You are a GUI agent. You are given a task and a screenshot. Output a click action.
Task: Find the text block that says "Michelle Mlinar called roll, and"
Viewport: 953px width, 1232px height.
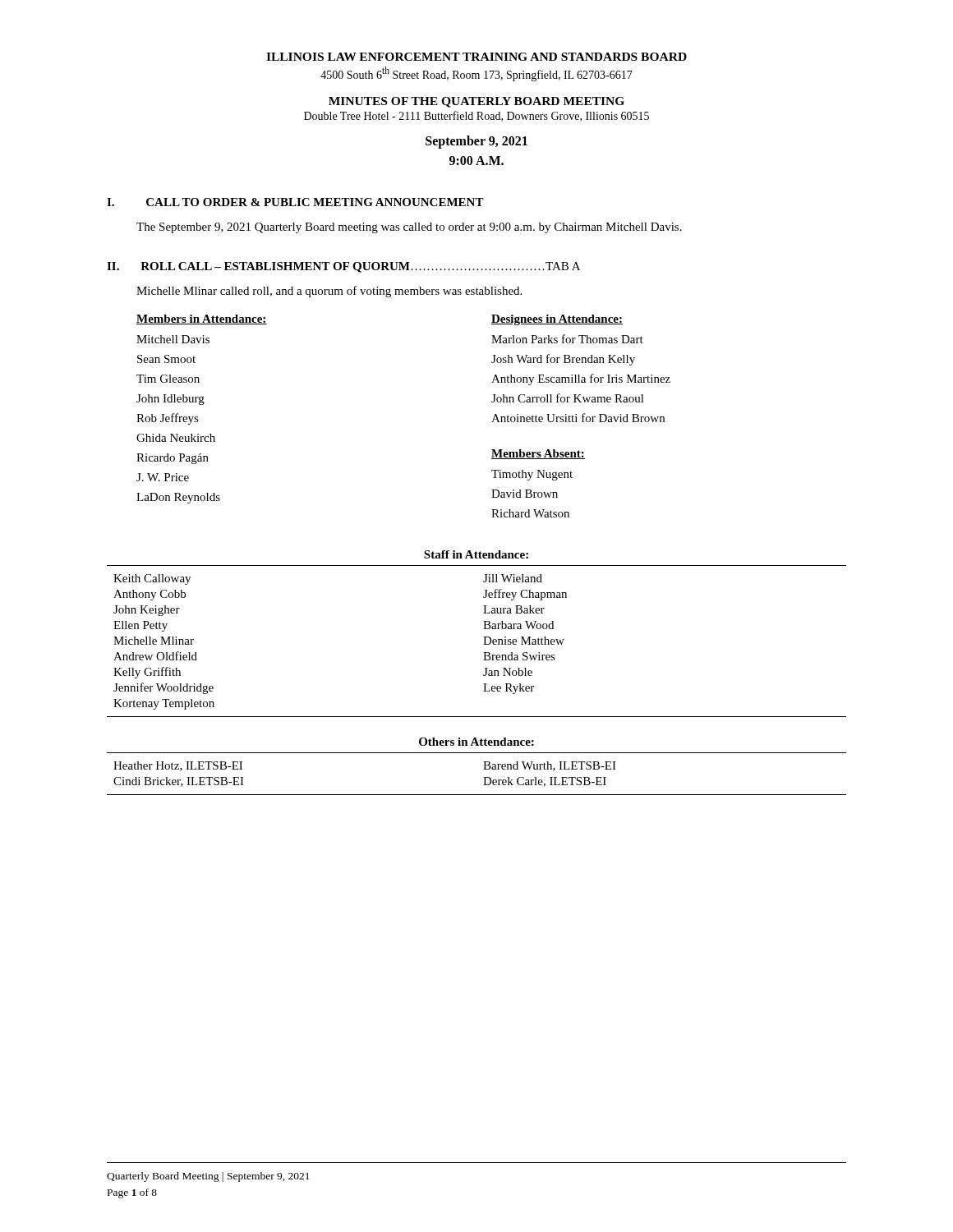click(x=330, y=291)
